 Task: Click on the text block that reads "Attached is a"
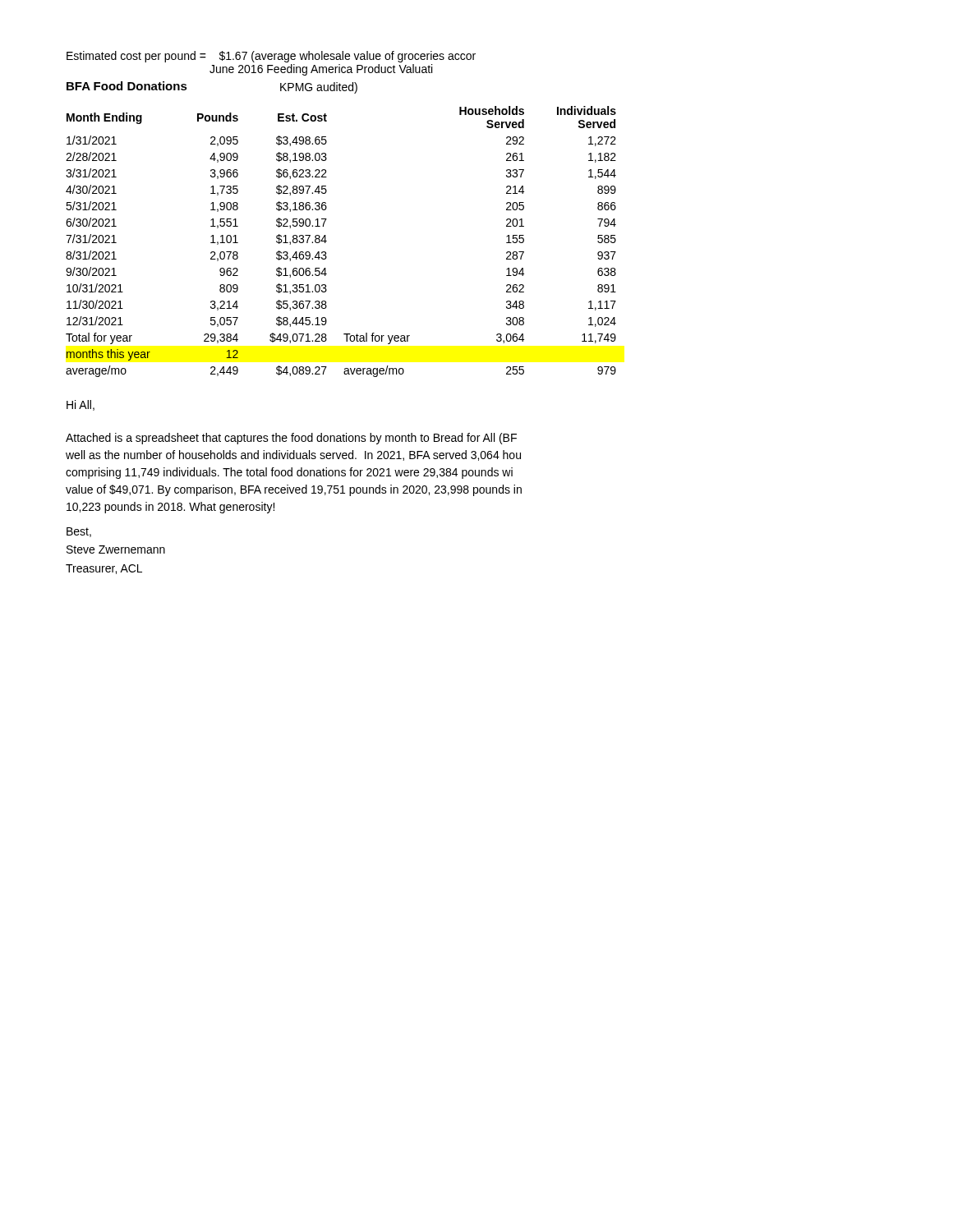tap(294, 472)
